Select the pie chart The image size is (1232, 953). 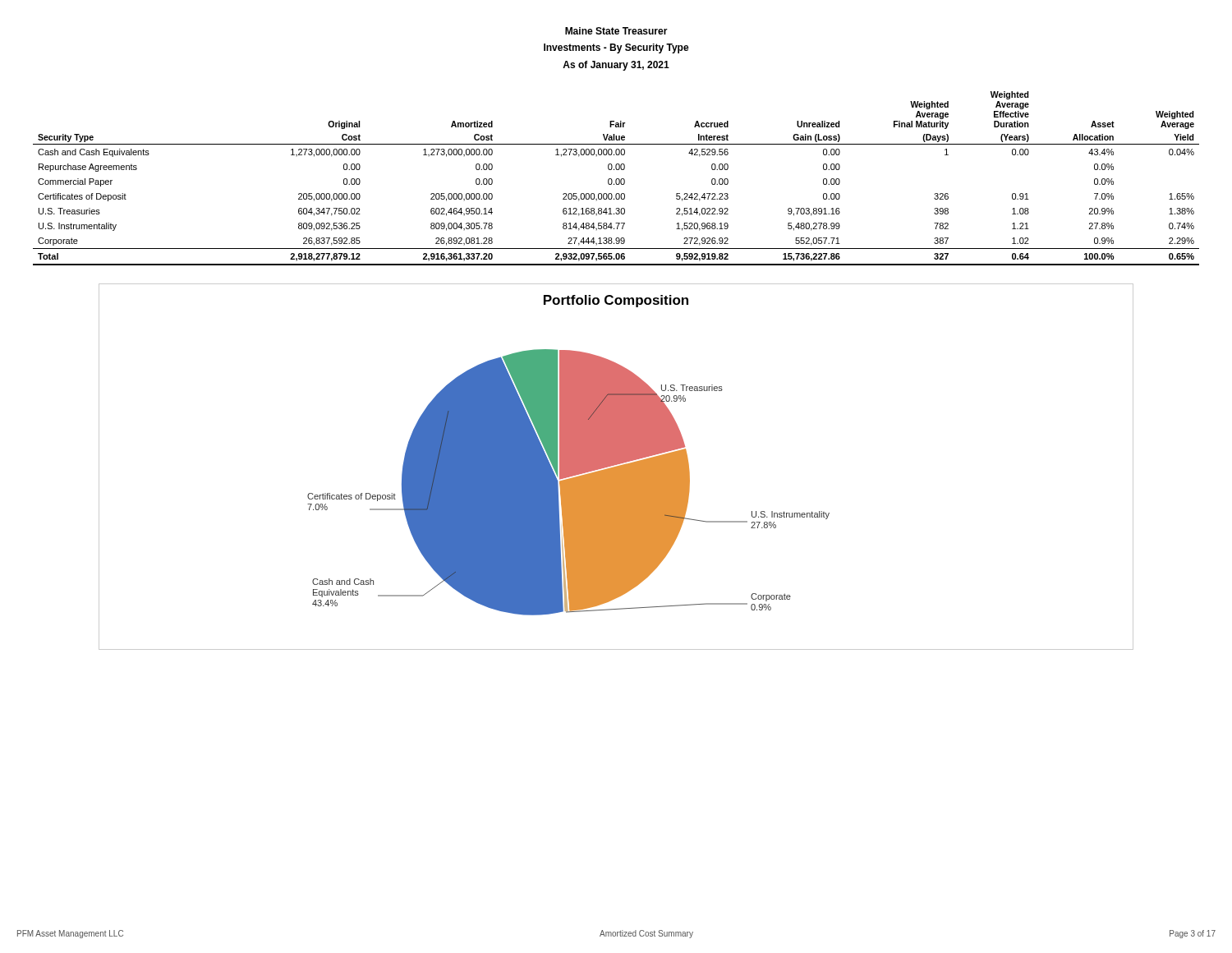coord(616,467)
